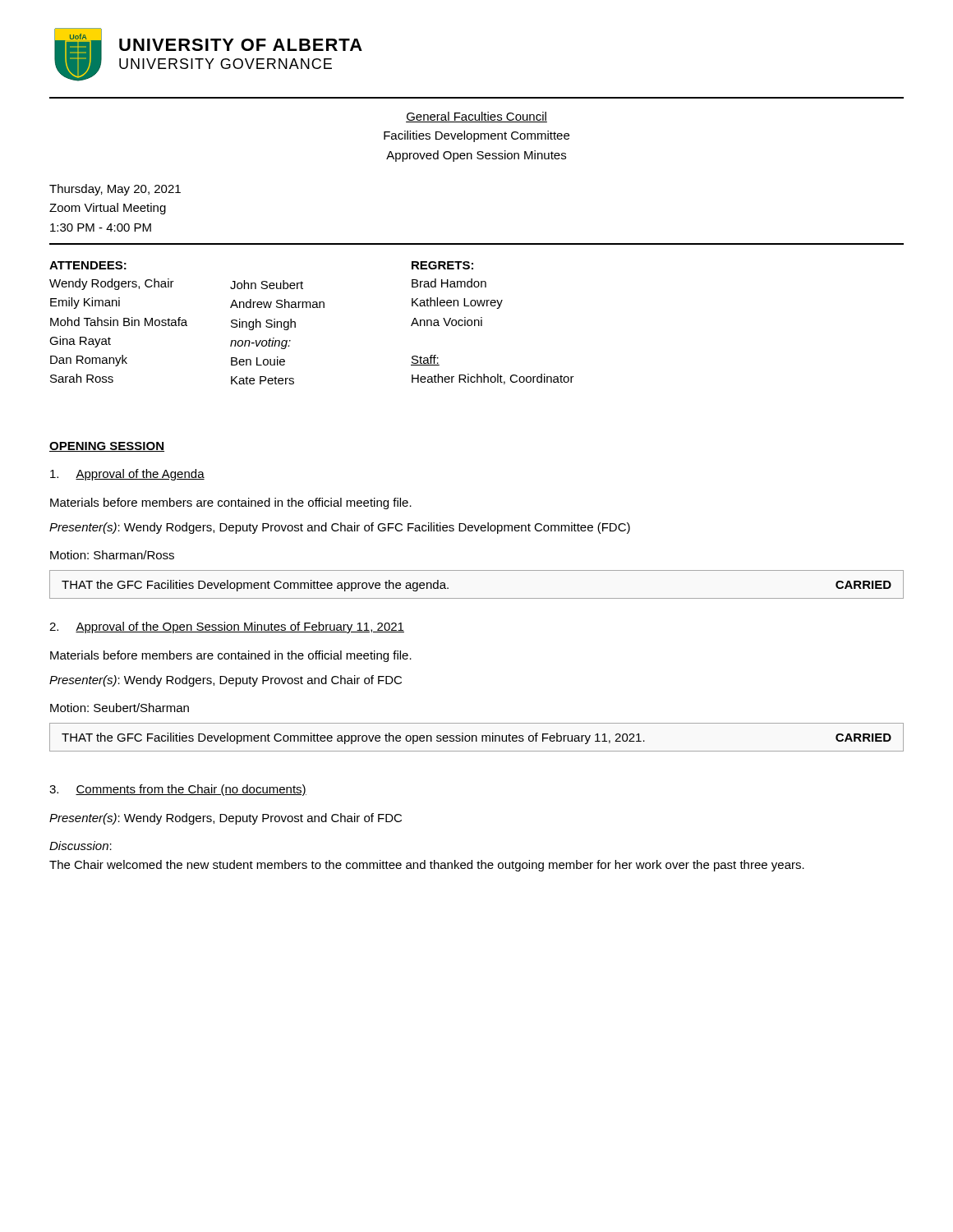
Task: Point to "Motion: Sharman/Ross"
Action: [x=112, y=555]
